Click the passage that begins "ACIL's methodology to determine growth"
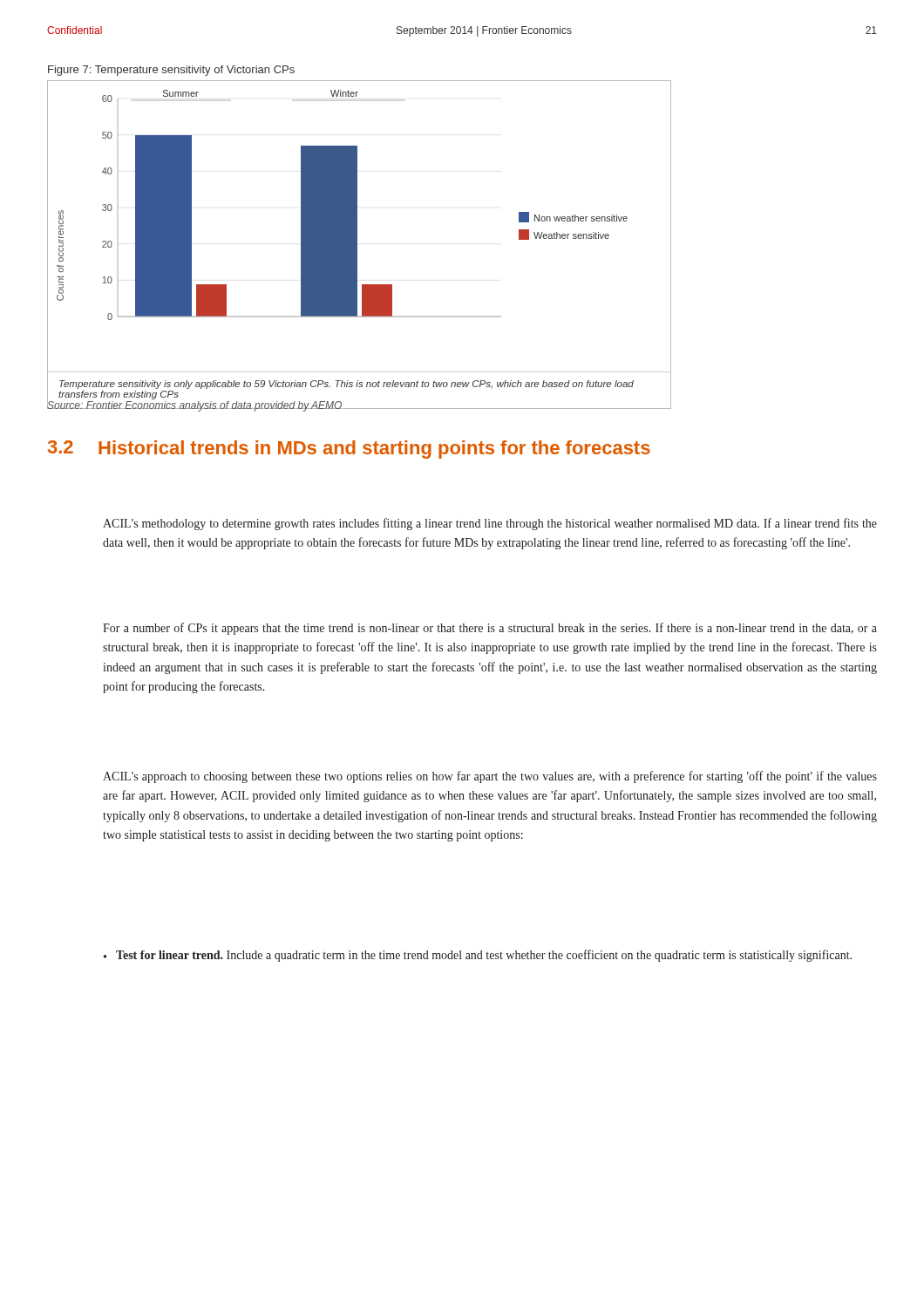The width and height of the screenshot is (924, 1308). (x=490, y=533)
